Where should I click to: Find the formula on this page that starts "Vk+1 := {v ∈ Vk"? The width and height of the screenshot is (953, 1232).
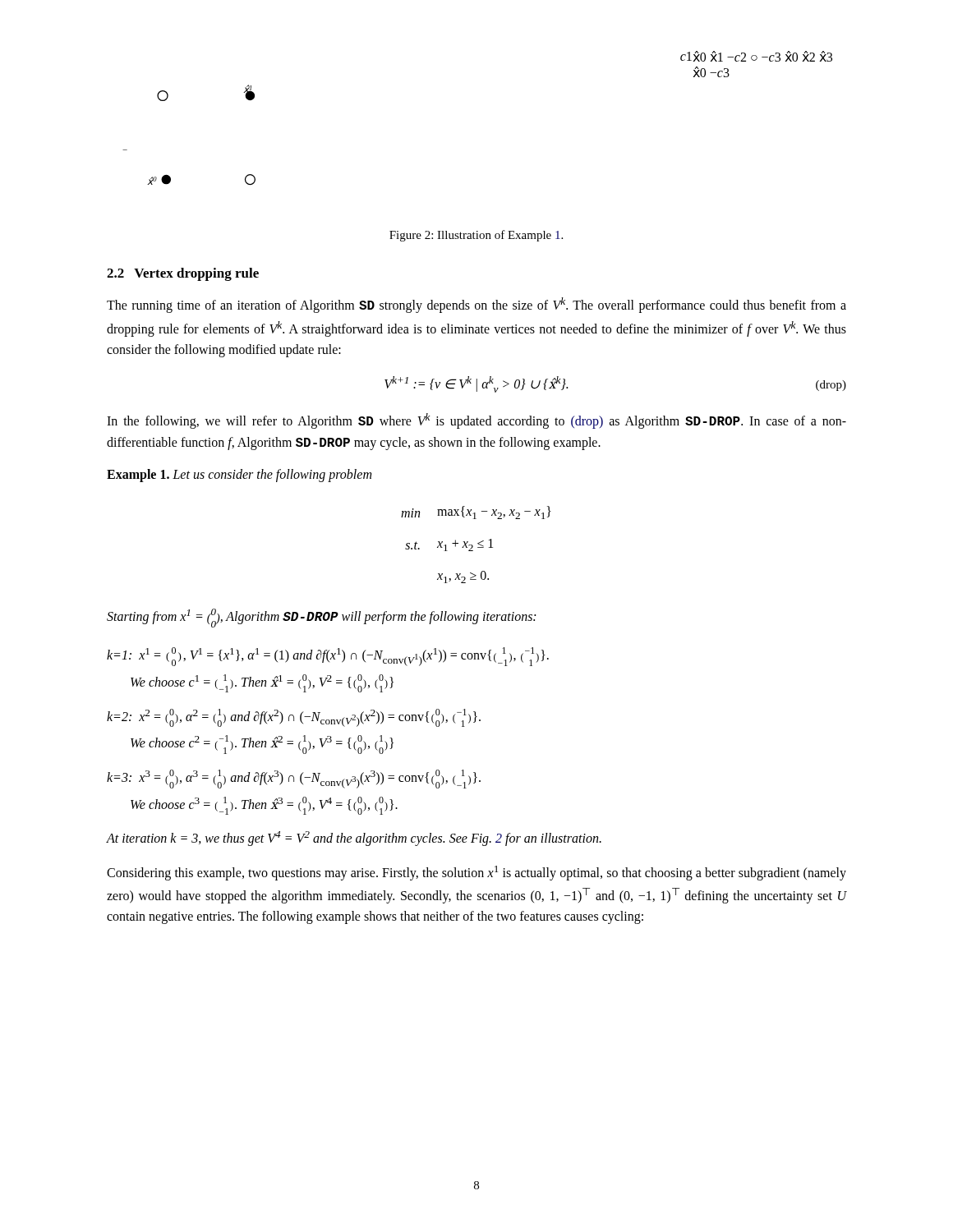477,384
